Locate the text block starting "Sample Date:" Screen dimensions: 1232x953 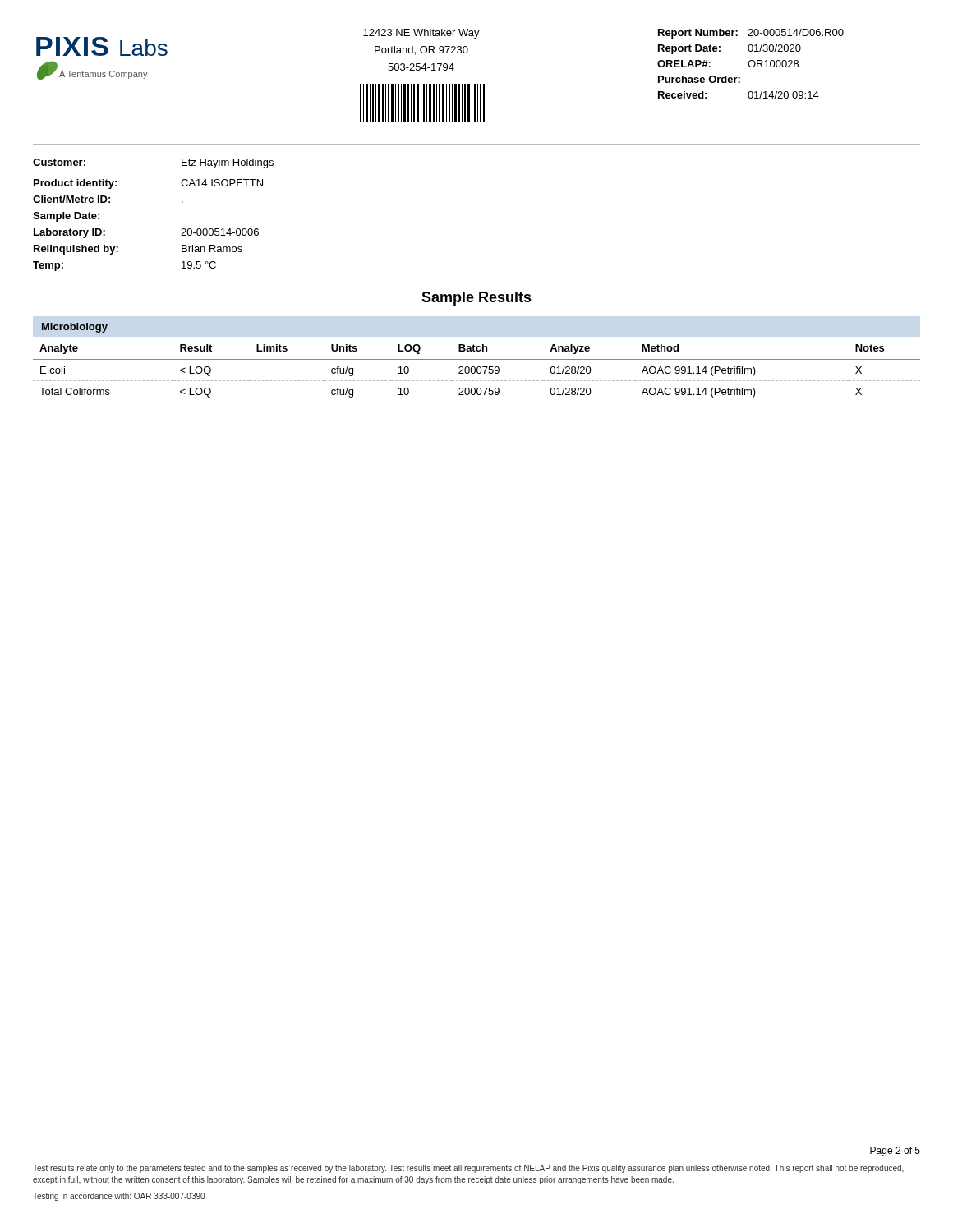[x=67, y=216]
